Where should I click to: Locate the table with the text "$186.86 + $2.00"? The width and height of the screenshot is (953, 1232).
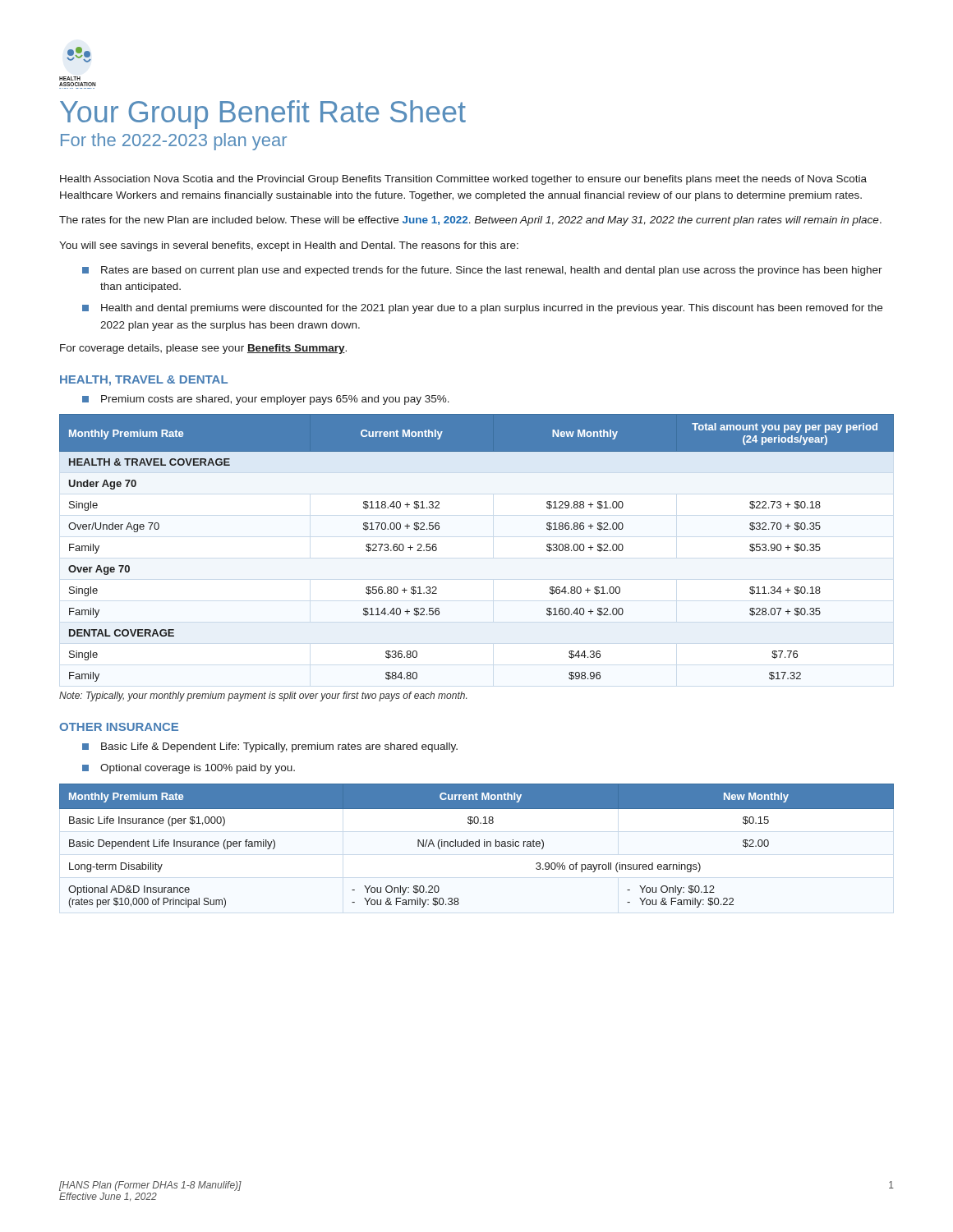tap(476, 551)
